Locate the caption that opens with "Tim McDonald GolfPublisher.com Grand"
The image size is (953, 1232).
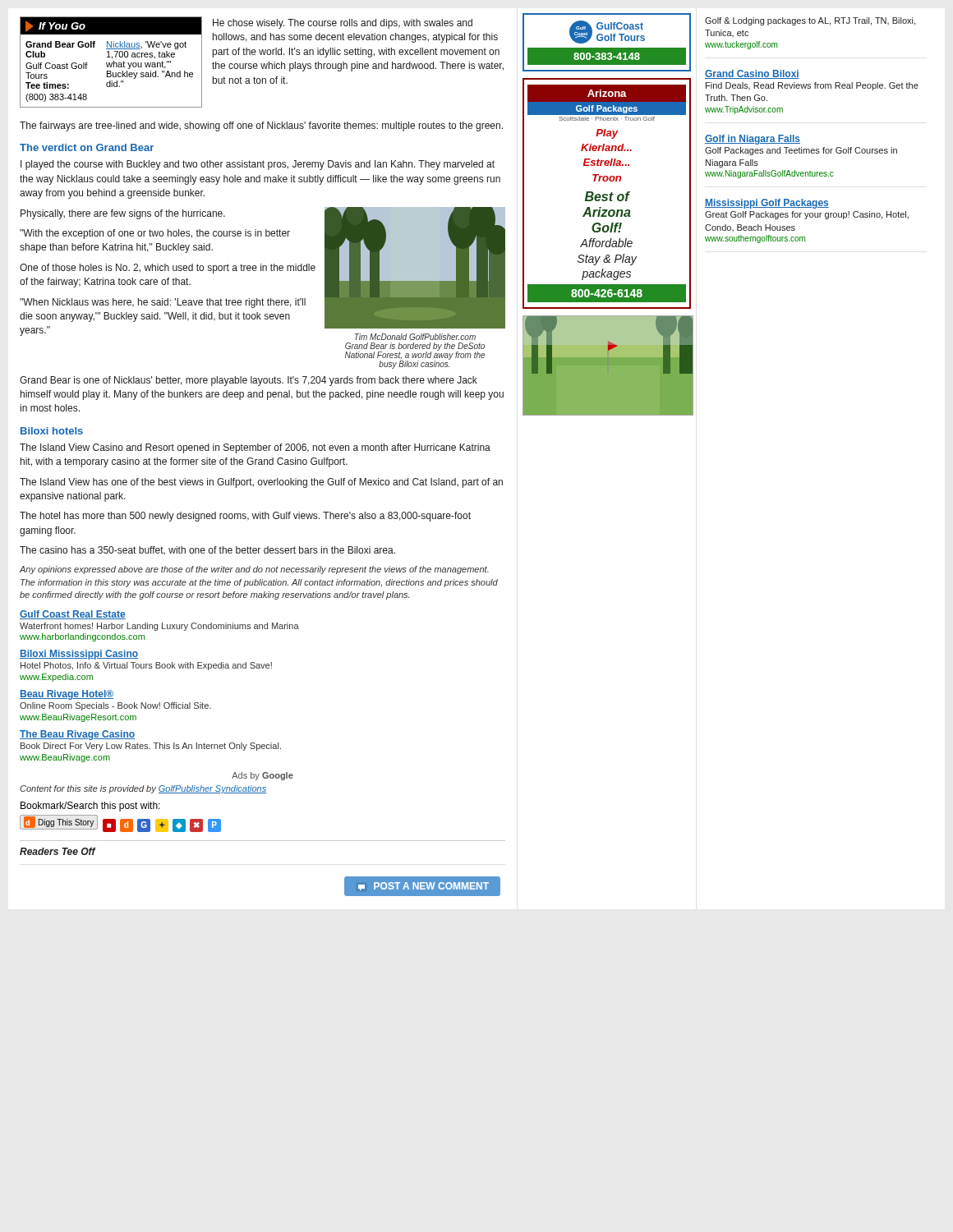click(415, 350)
